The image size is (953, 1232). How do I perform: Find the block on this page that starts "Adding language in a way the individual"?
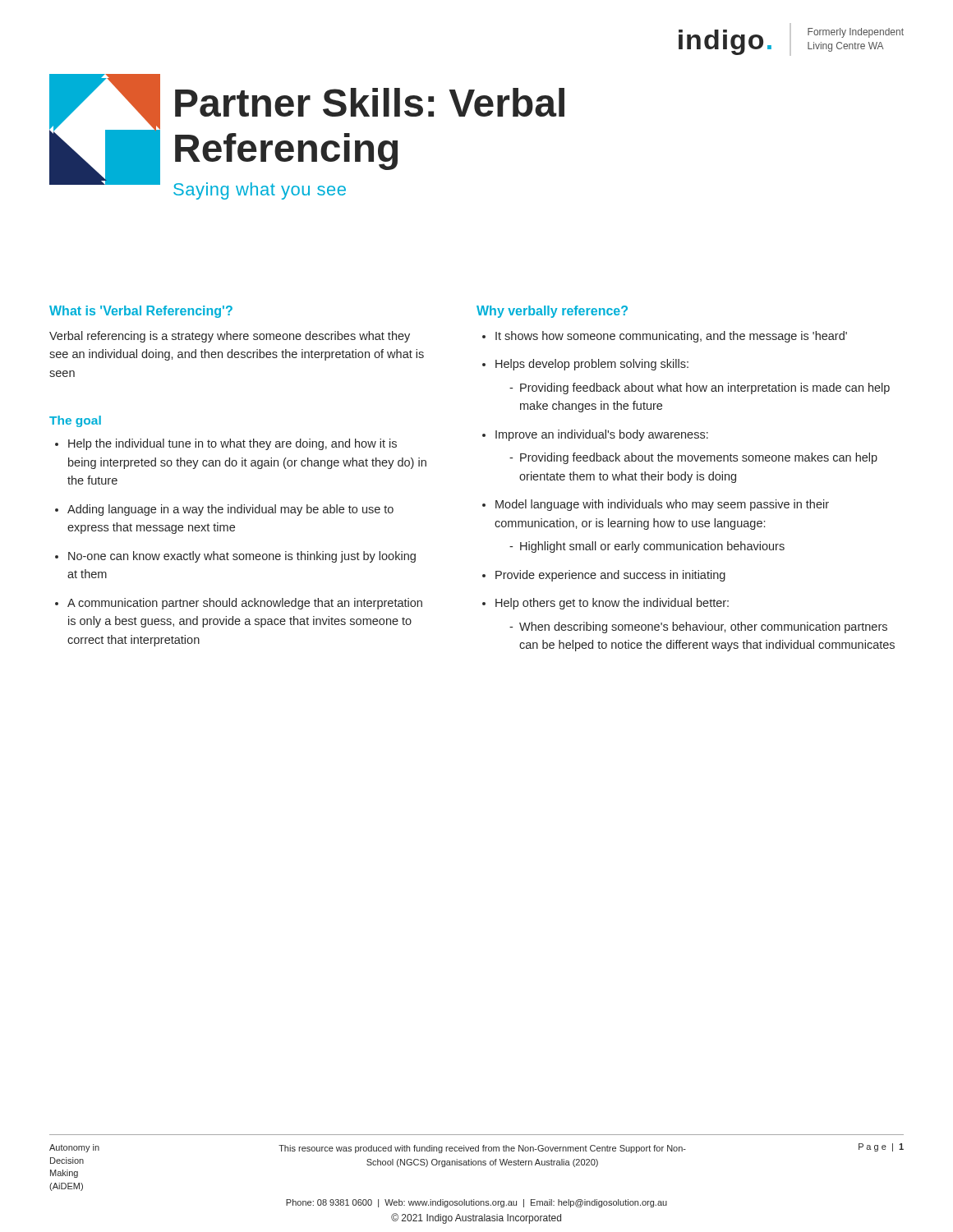point(238,518)
